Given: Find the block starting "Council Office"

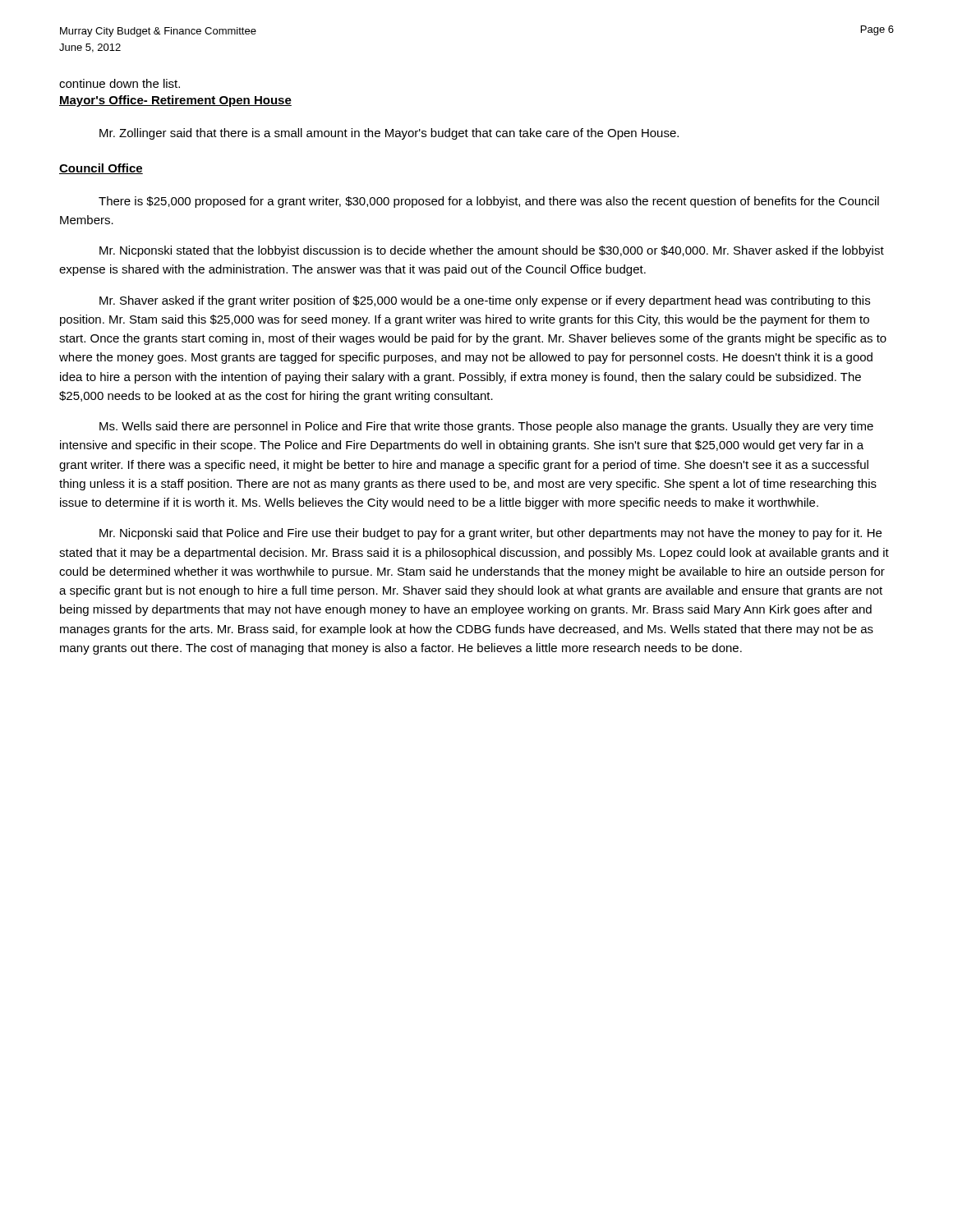Looking at the screenshot, I should pyautogui.click(x=101, y=168).
